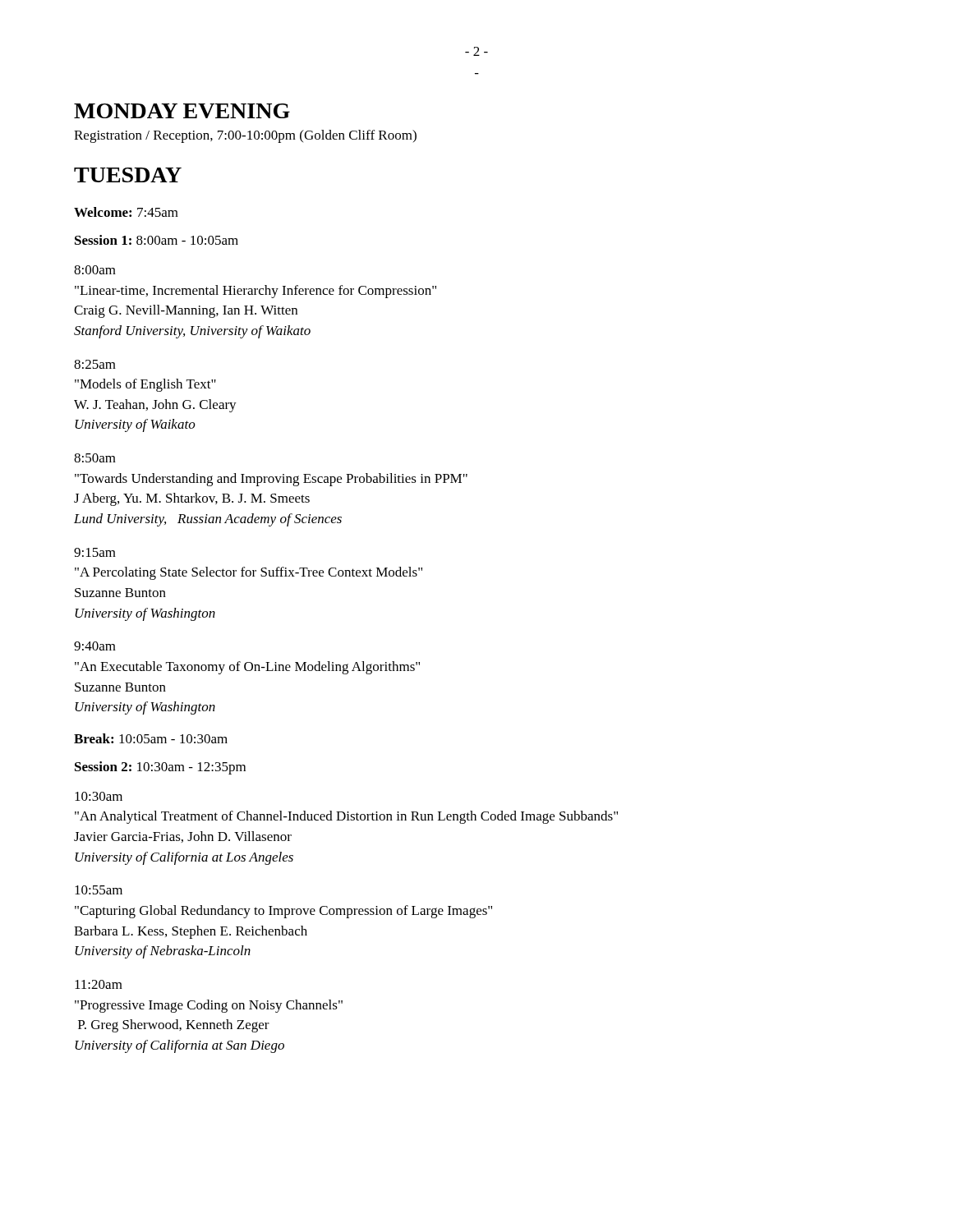953x1232 pixels.
Task: Select the list item with the text "8:50am "Towards Understanding and Improving Escape Probabilities"
Action: point(95,458)
